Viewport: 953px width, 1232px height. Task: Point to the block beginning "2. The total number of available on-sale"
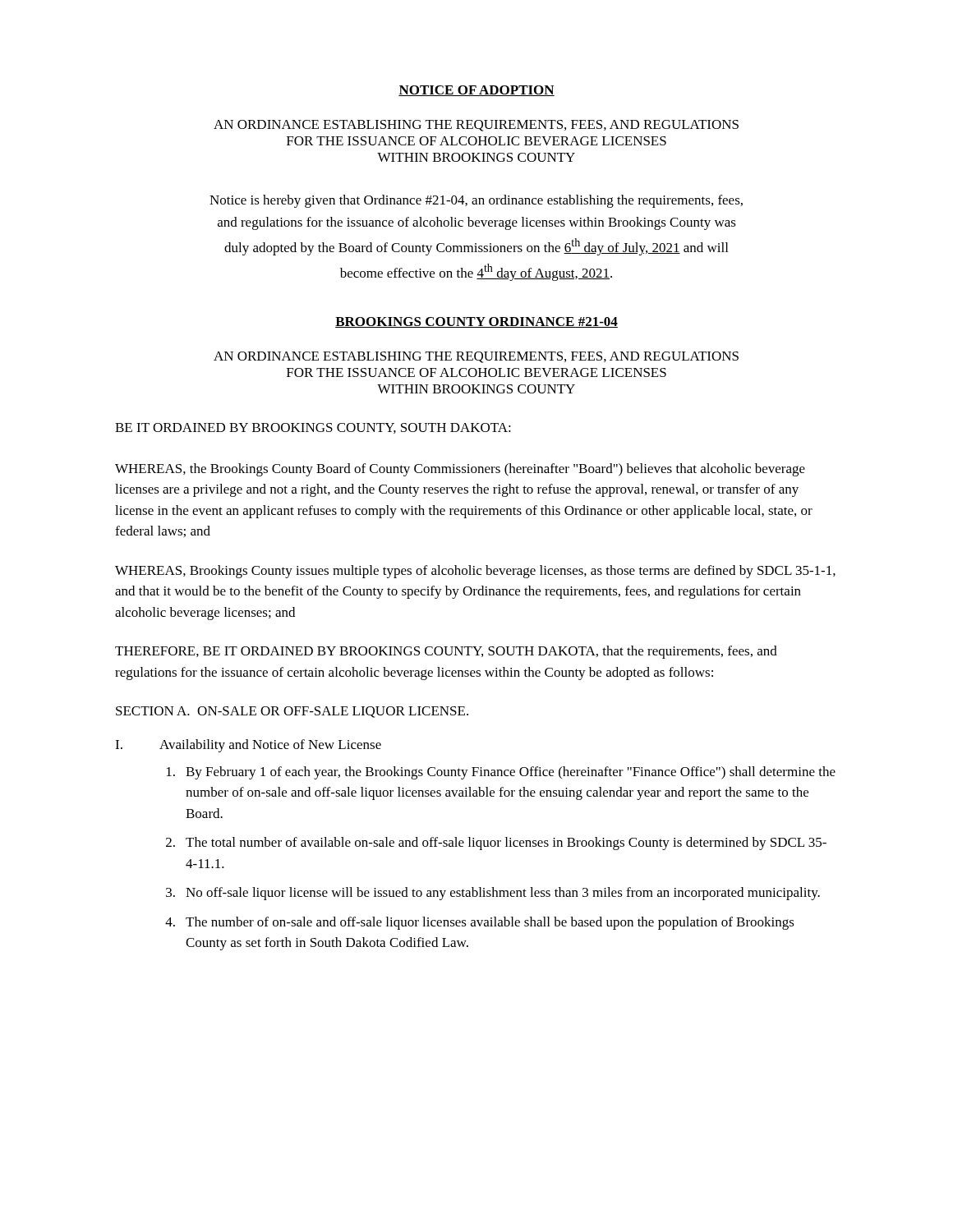coord(499,853)
